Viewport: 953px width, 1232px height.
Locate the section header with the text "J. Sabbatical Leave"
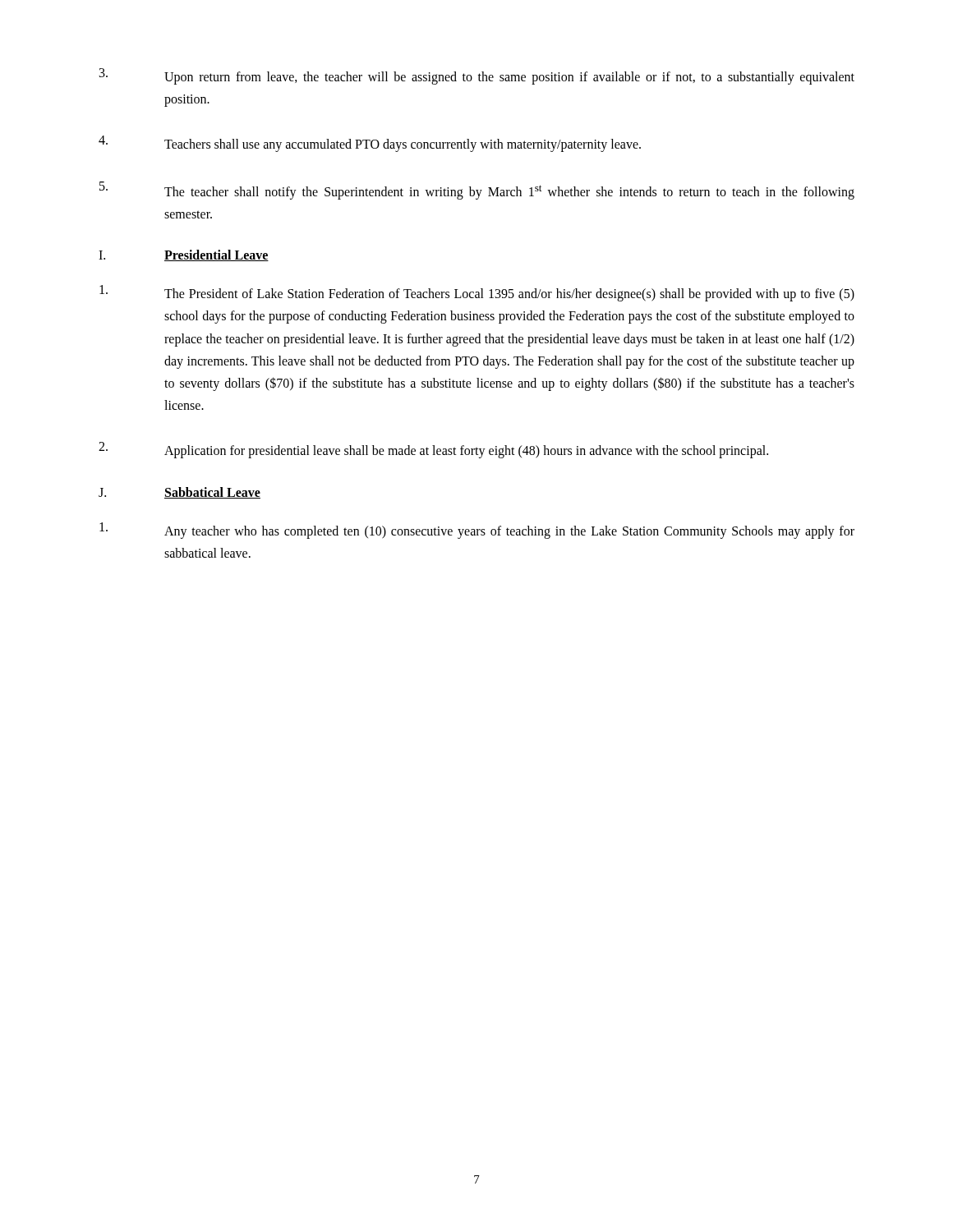(x=179, y=492)
